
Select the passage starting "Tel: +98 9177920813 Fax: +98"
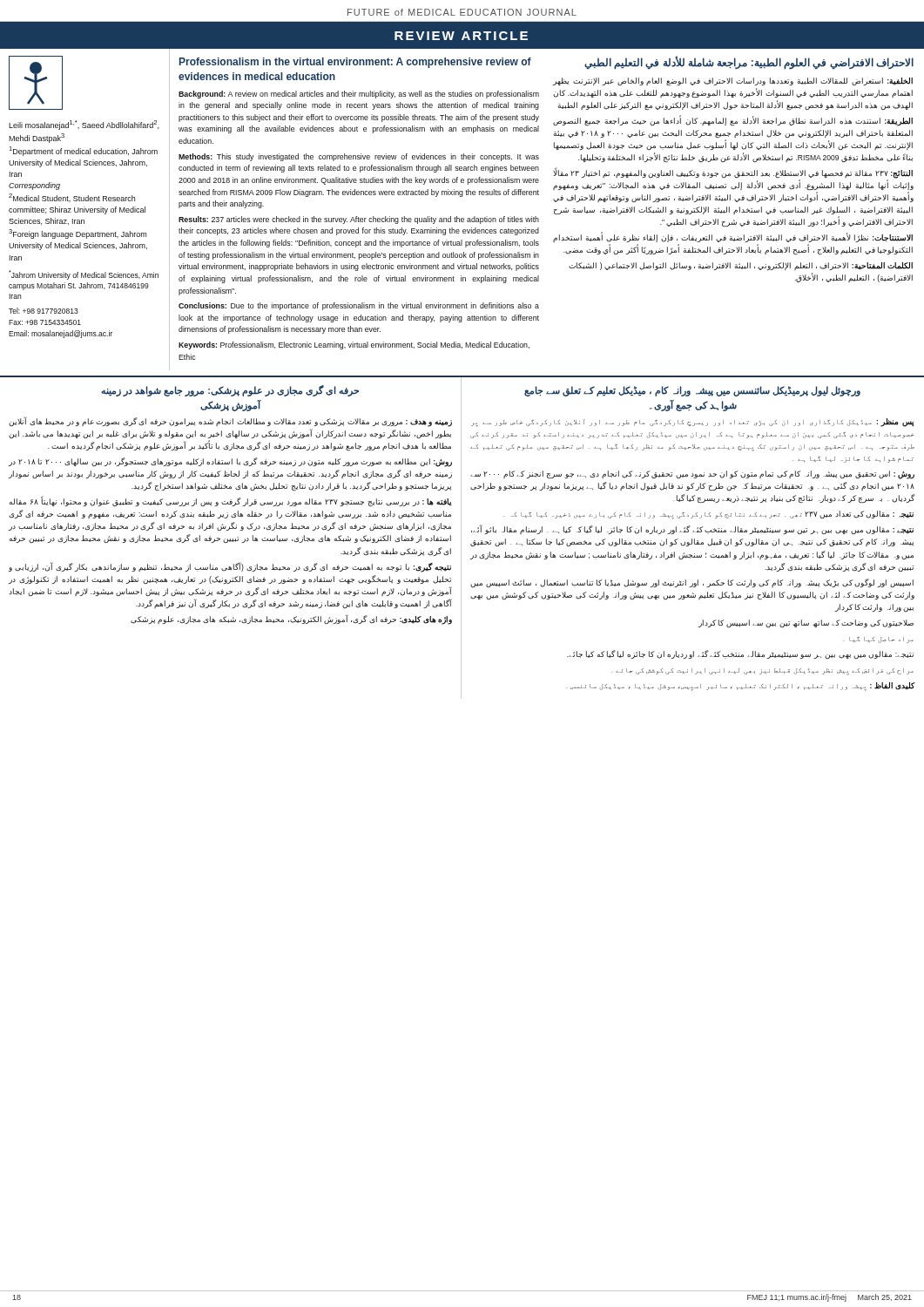61,323
